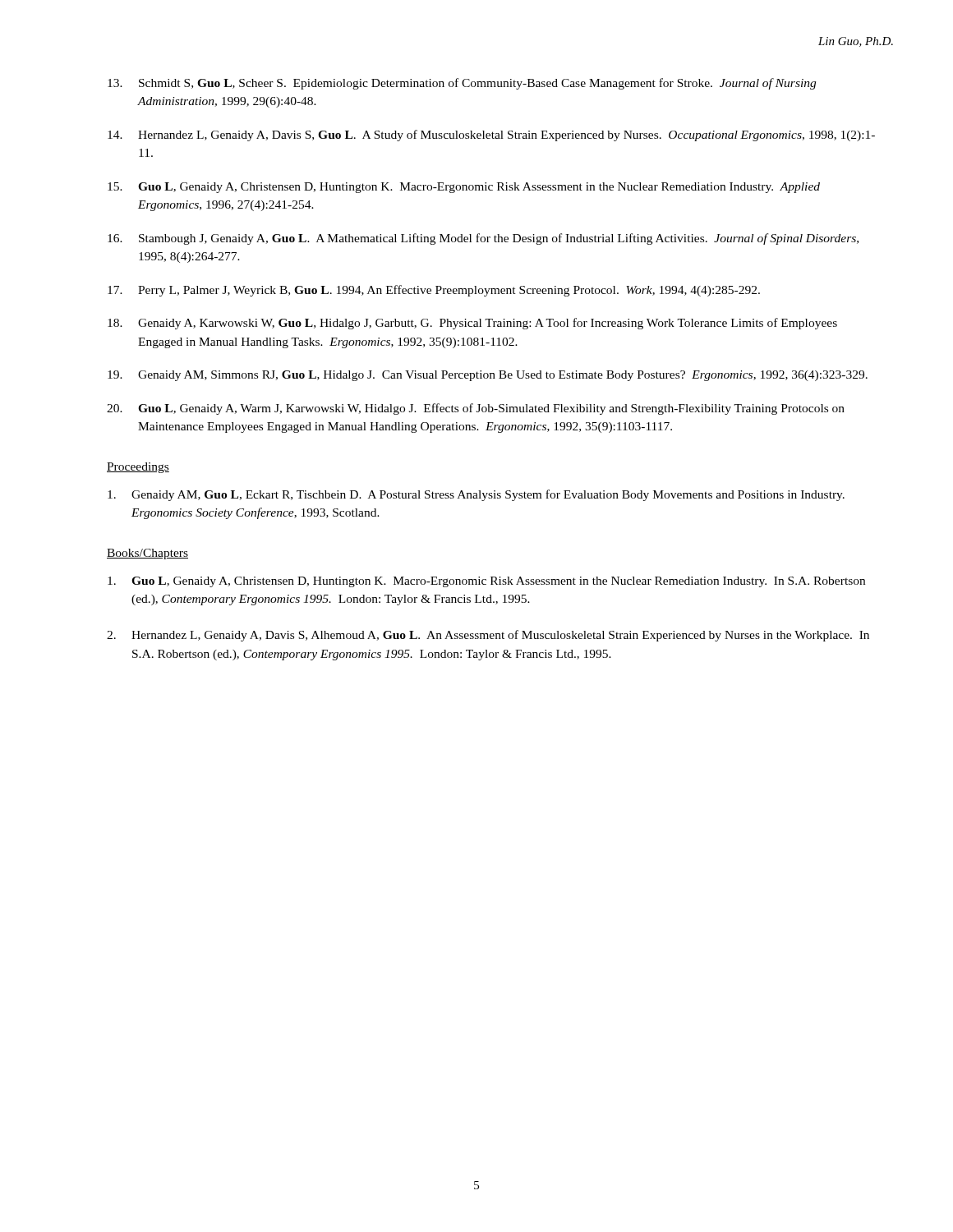Point to the block beginning "14. Hernandez L,"
Image resolution: width=953 pixels, height=1232 pixels.
[x=493, y=144]
